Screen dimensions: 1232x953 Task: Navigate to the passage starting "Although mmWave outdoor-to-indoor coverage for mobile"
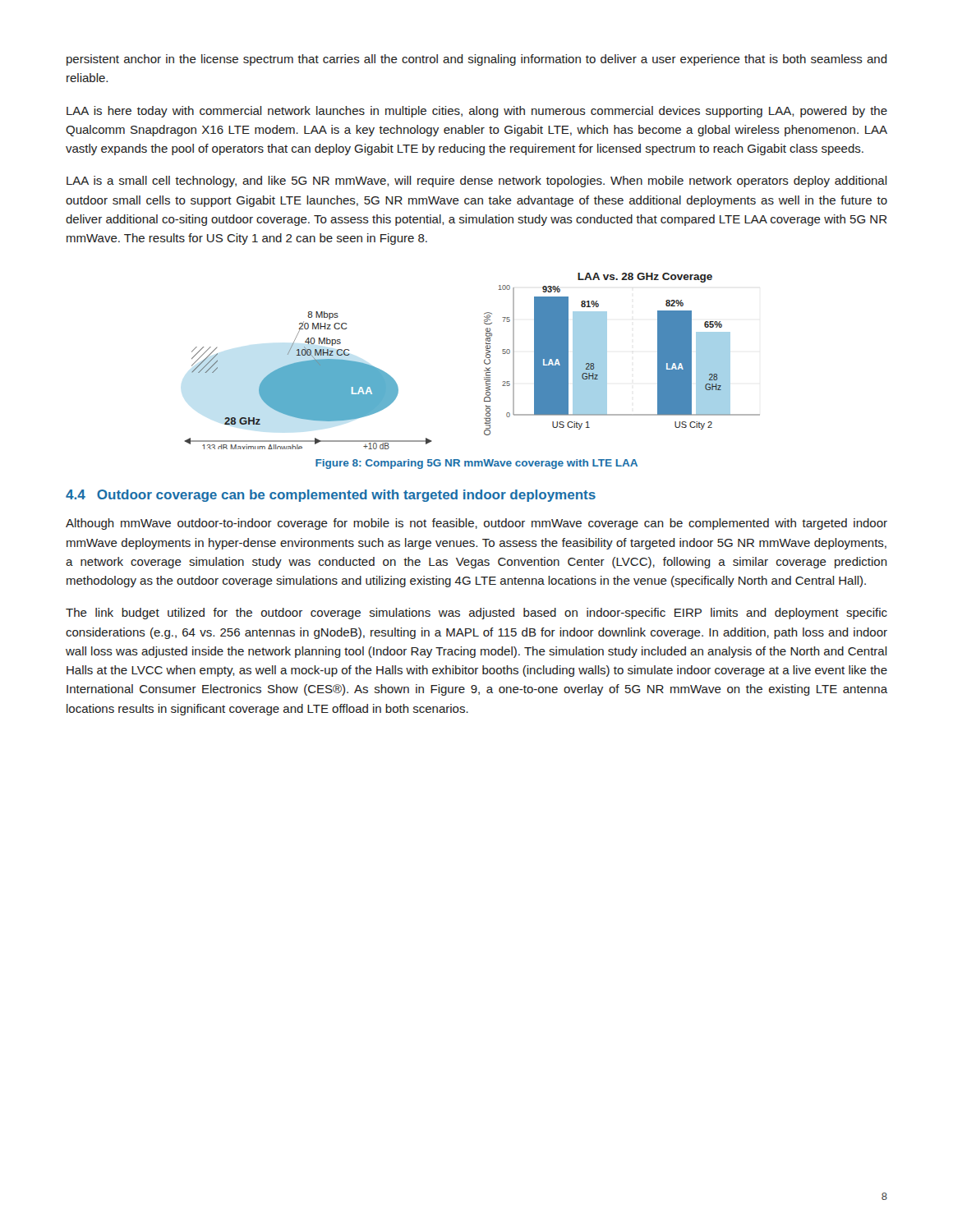coord(476,552)
